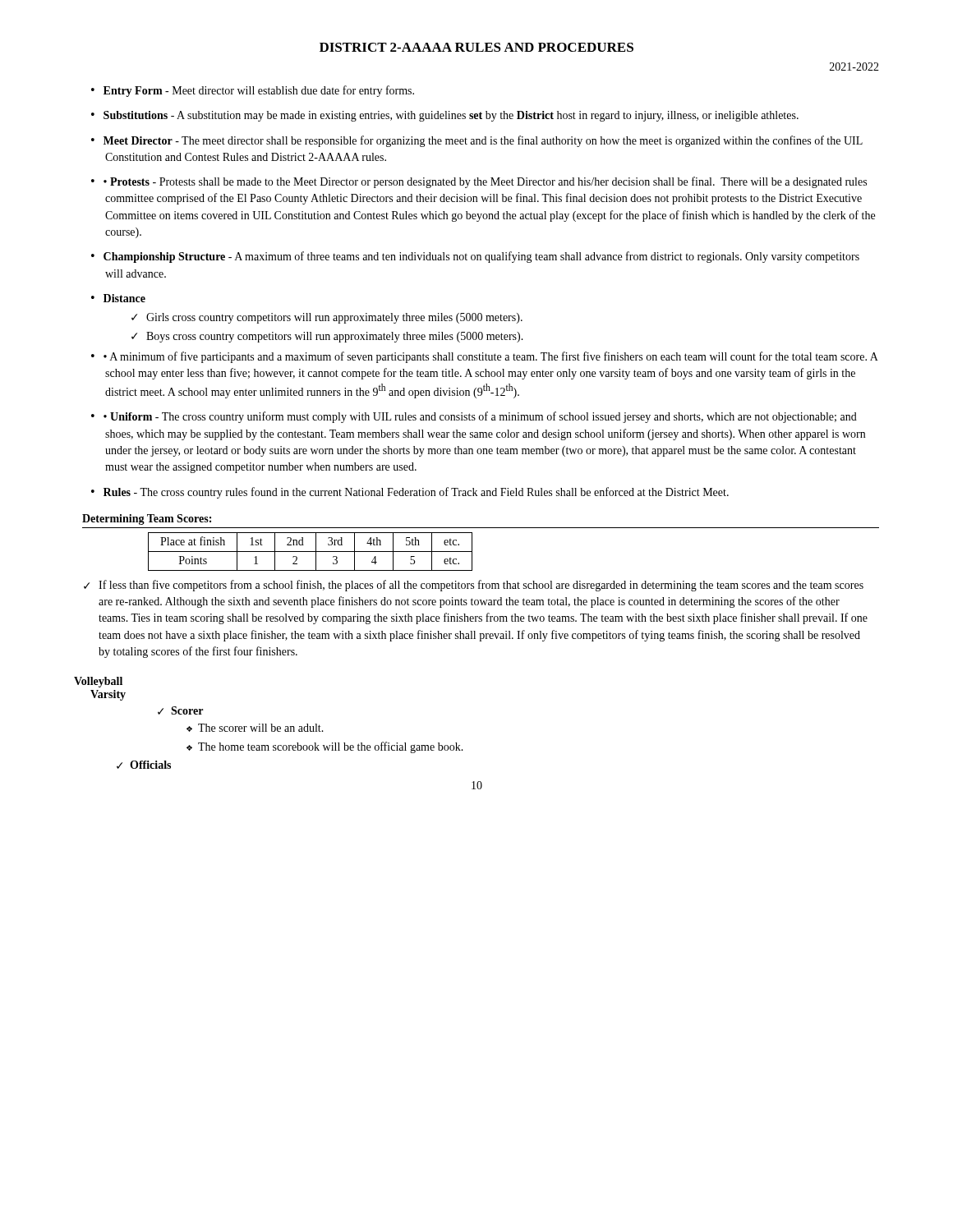Select the list item that says "Meet Director - The meet"

click(483, 149)
